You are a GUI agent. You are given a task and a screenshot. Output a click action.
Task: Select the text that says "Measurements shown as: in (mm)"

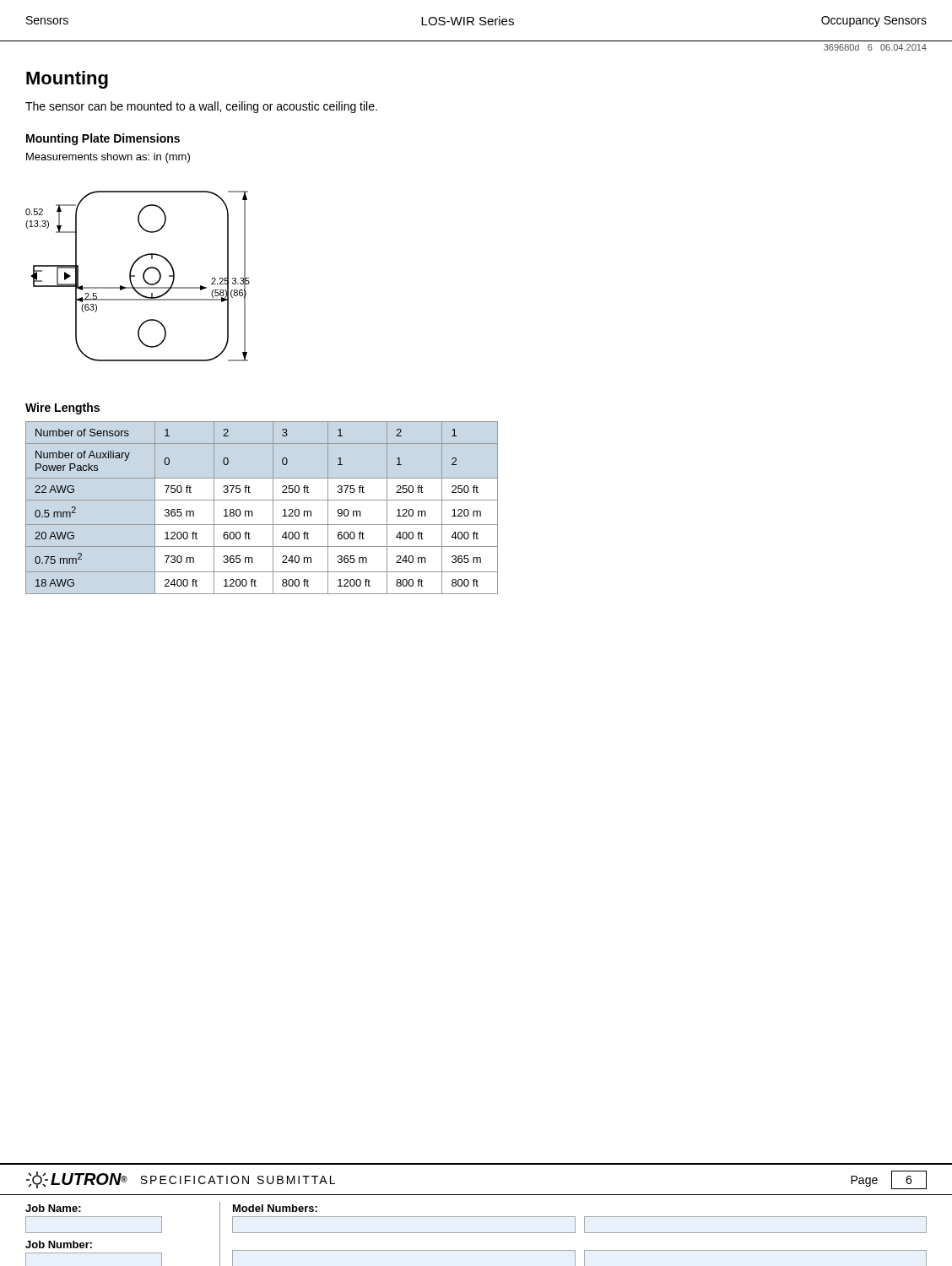[108, 157]
